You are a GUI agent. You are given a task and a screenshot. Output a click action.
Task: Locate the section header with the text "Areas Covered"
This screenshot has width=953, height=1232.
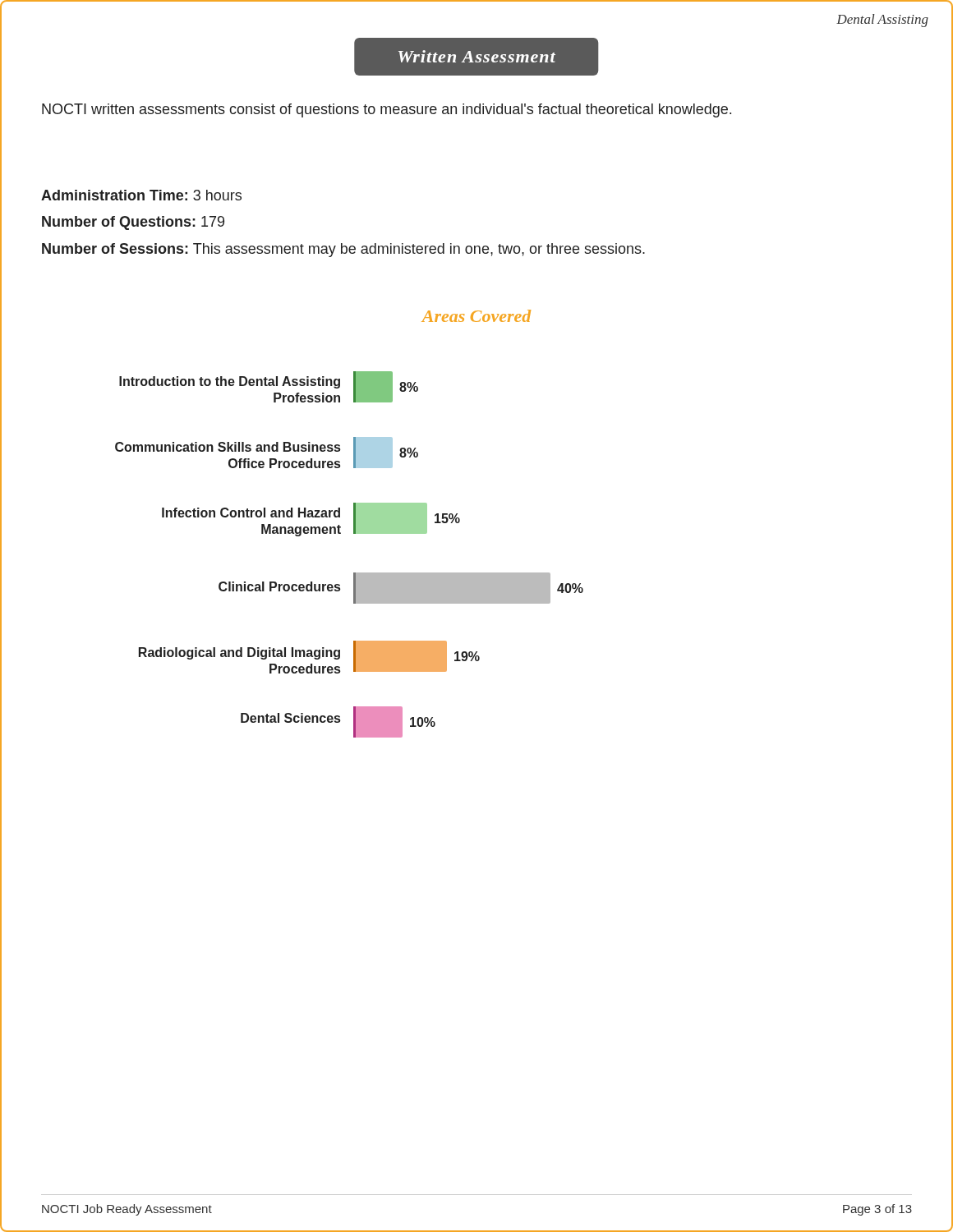point(476,316)
